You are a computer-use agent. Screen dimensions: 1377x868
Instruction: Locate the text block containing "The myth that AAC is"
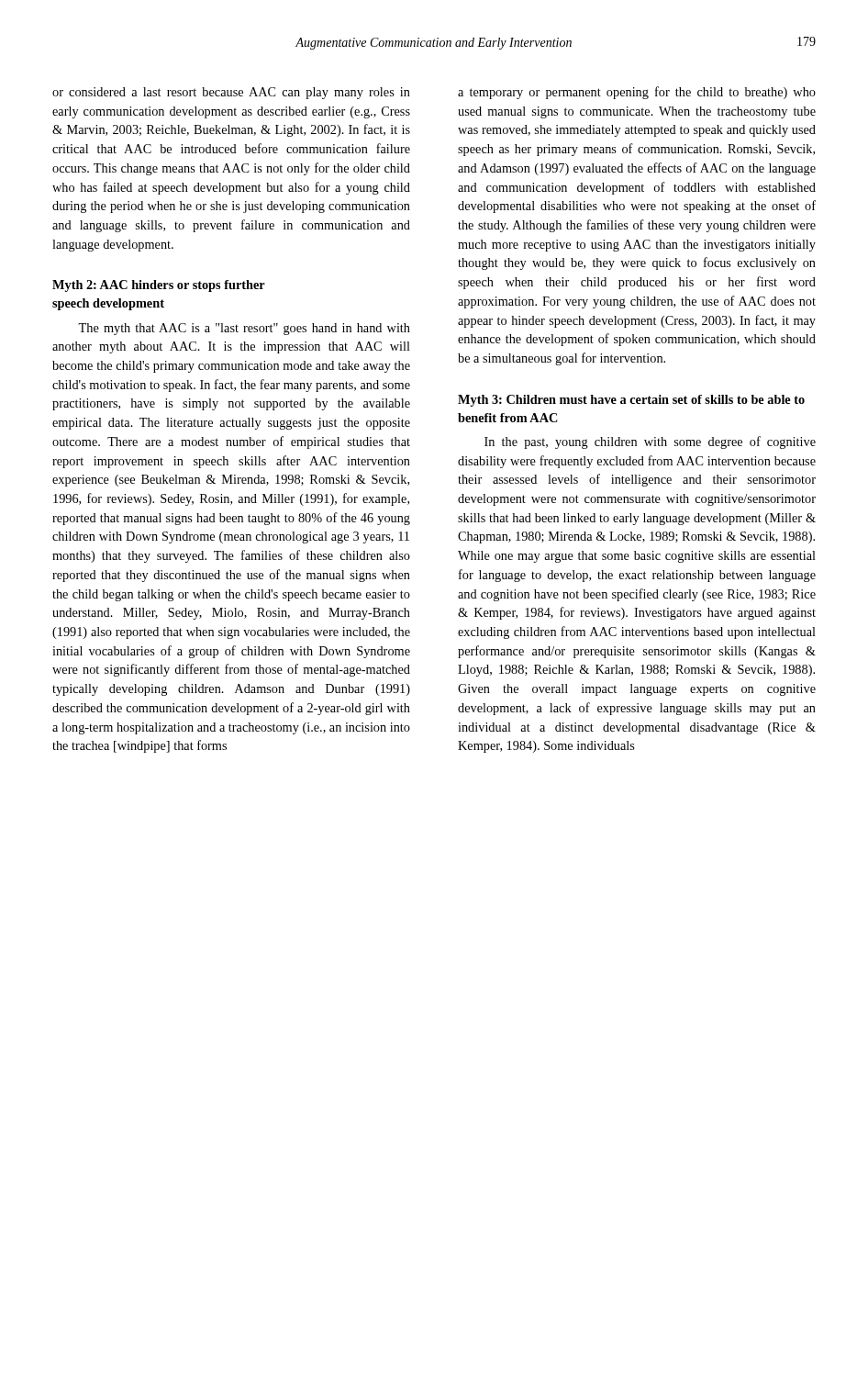(231, 537)
